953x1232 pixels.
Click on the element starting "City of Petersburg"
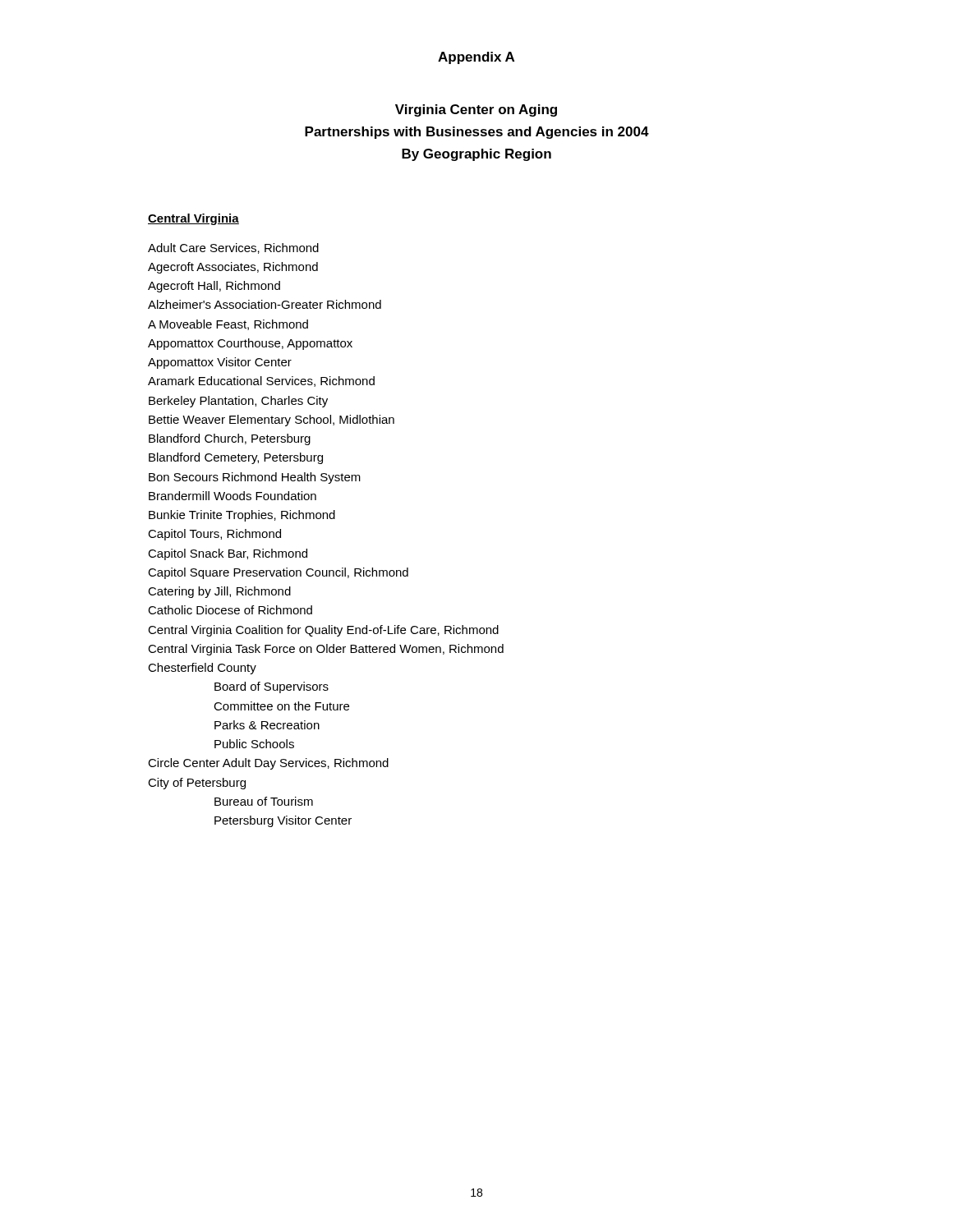197,782
